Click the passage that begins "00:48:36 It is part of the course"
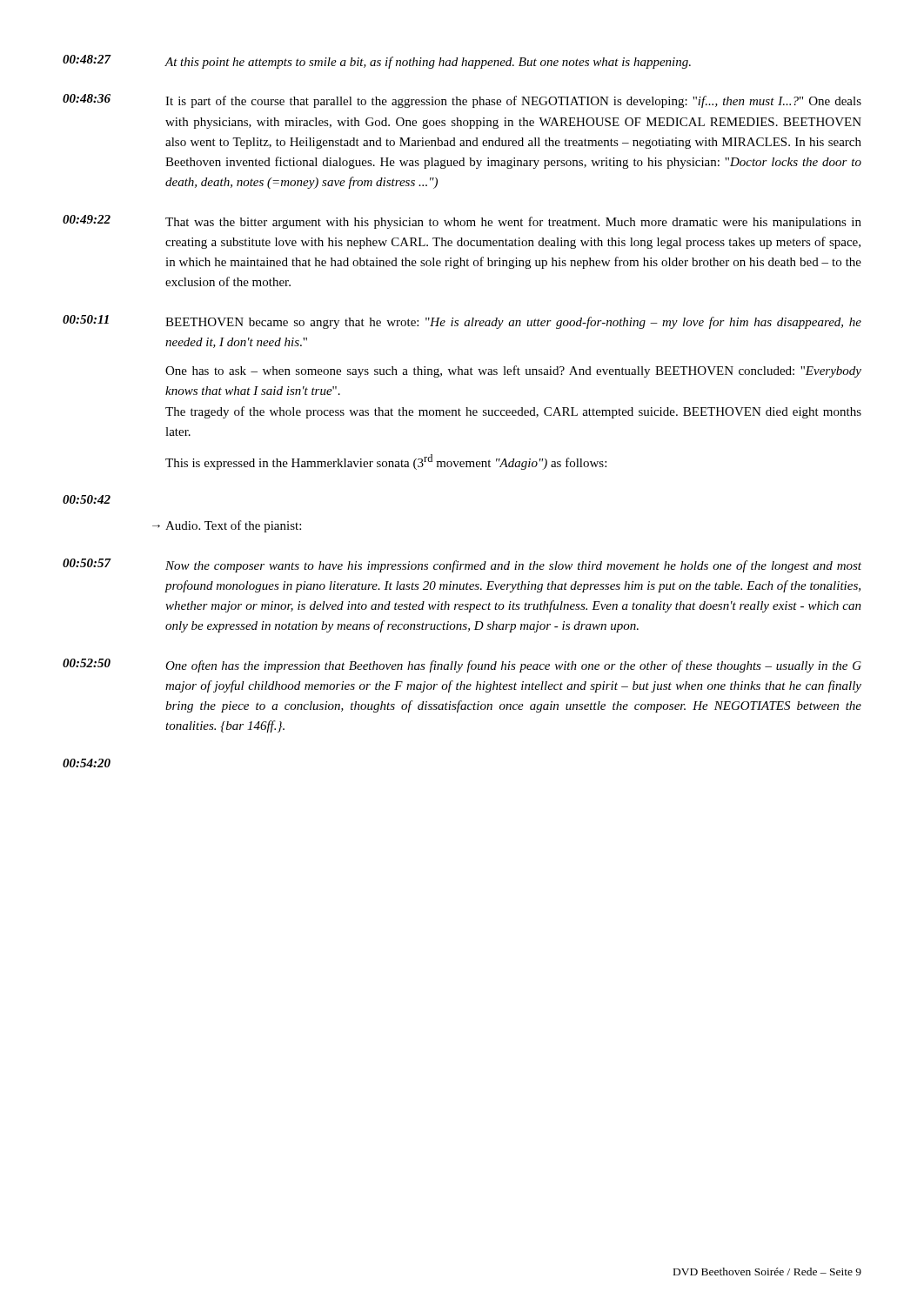 coord(462,142)
